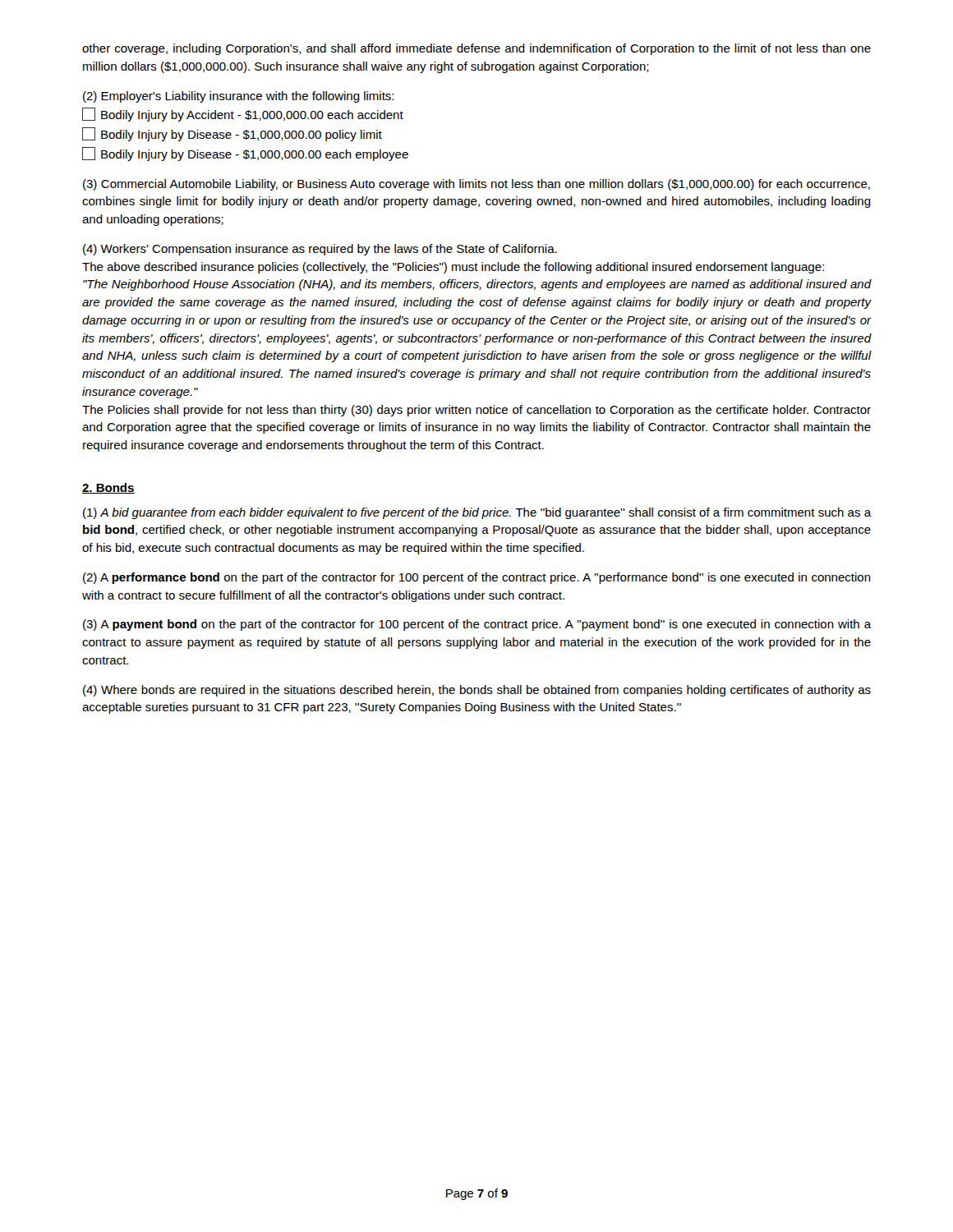Locate the text block starting "The Policies shall provide for not less"
The width and height of the screenshot is (953, 1232).
click(x=476, y=427)
